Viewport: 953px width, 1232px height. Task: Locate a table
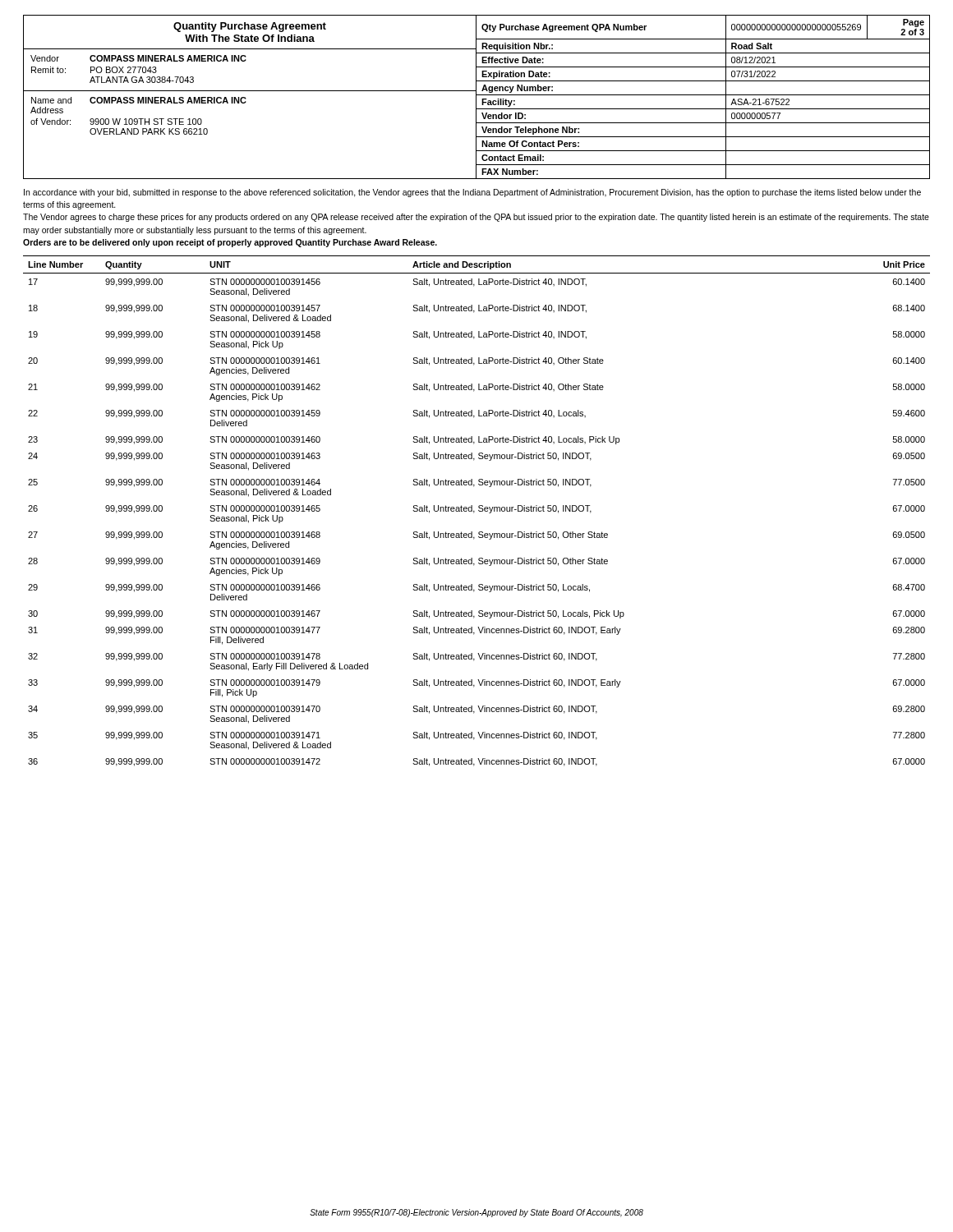click(476, 513)
